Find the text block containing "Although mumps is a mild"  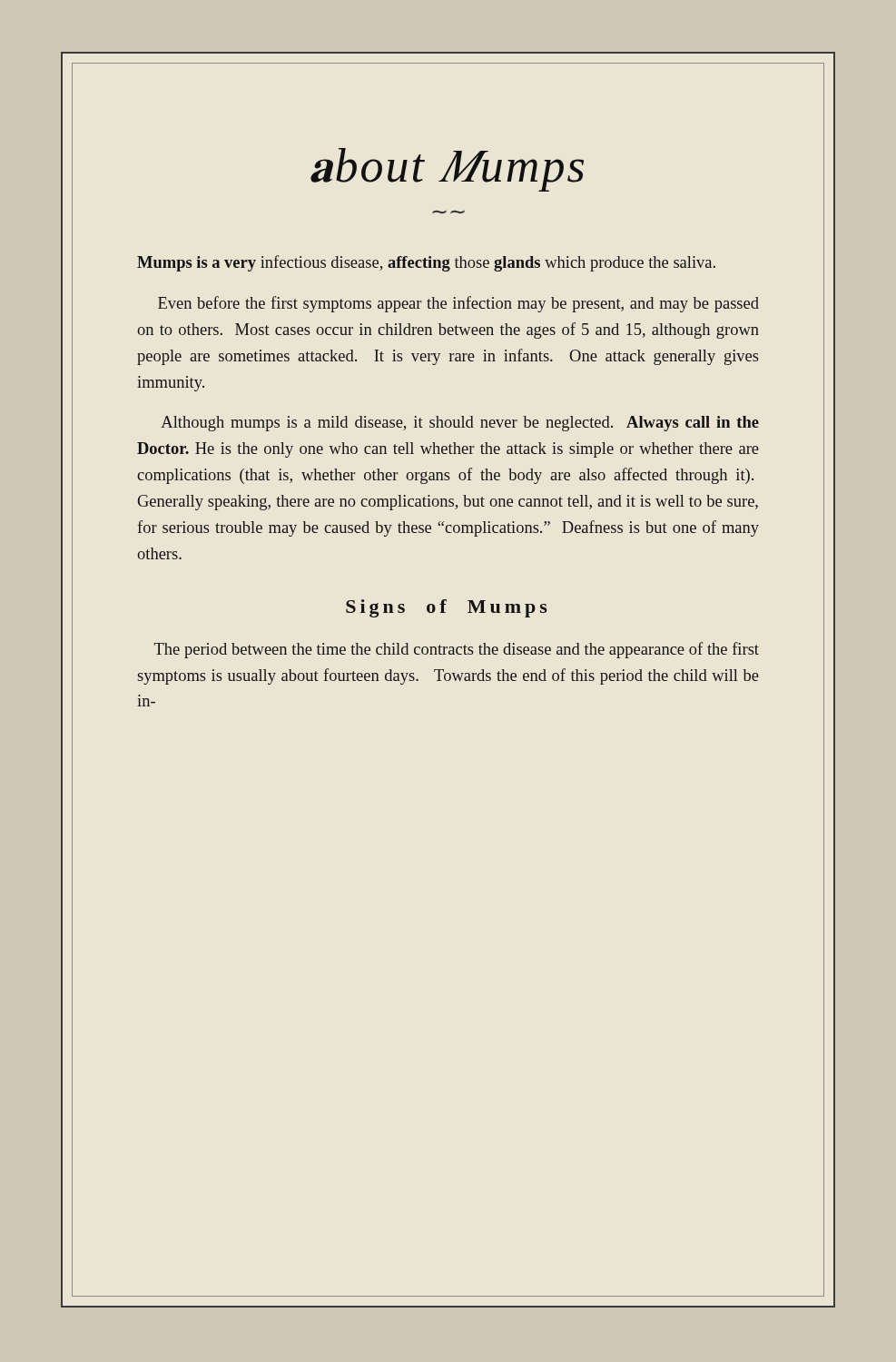pos(448,488)
